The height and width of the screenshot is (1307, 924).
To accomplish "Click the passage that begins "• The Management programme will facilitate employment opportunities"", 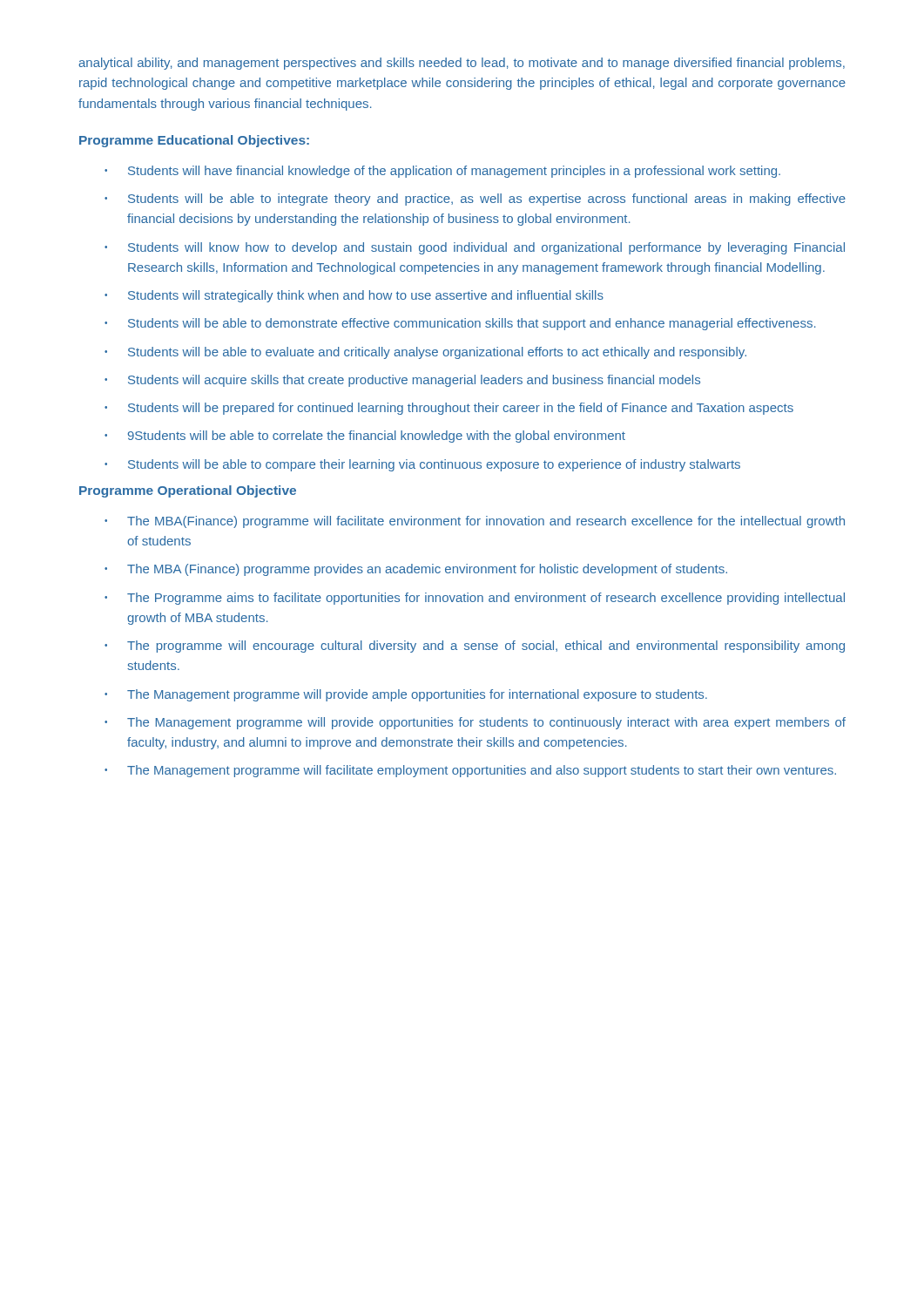I will pos(475,770).
